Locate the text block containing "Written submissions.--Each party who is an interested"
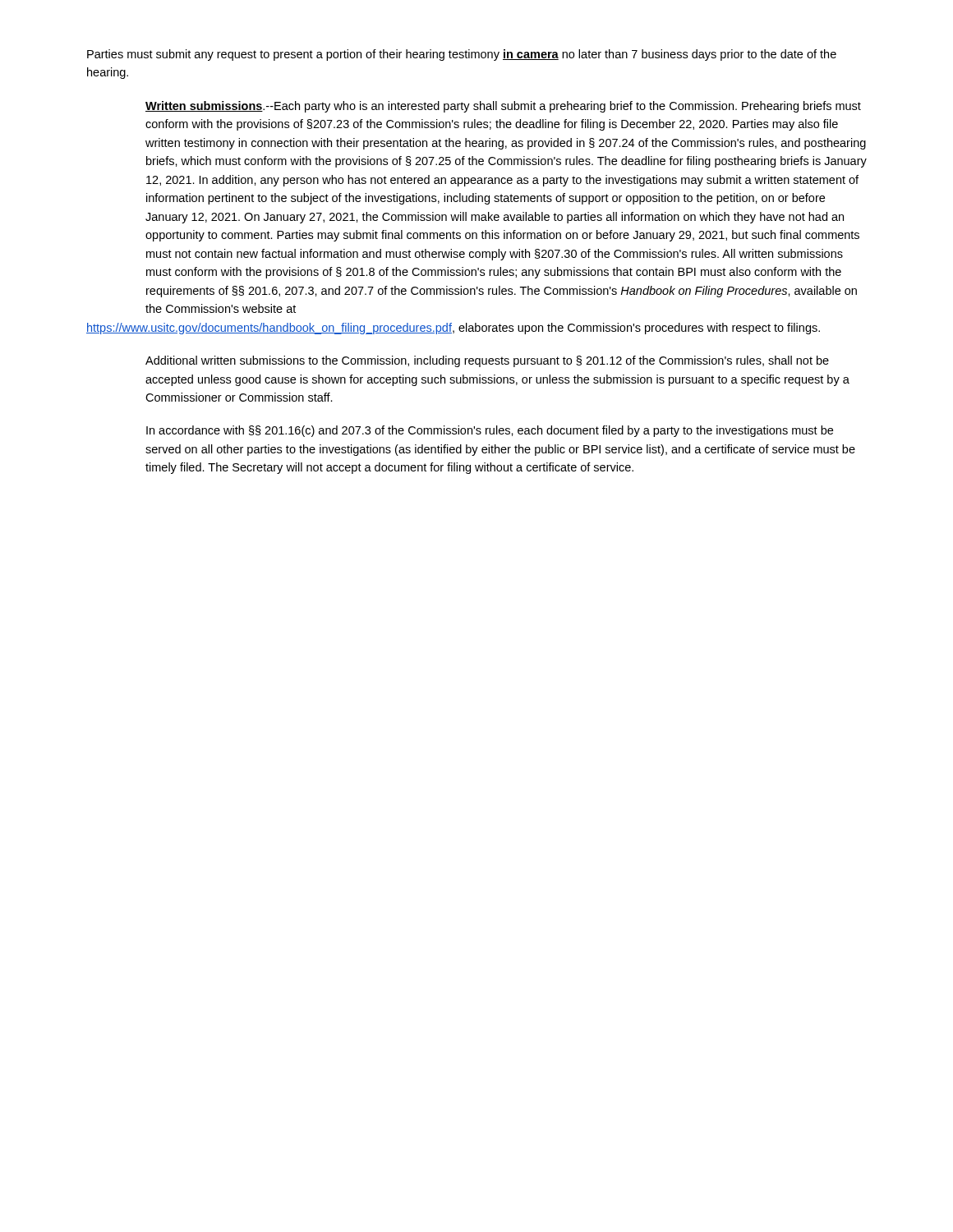Viewport: 953px width, 1232px height. [x=476, y=217]
